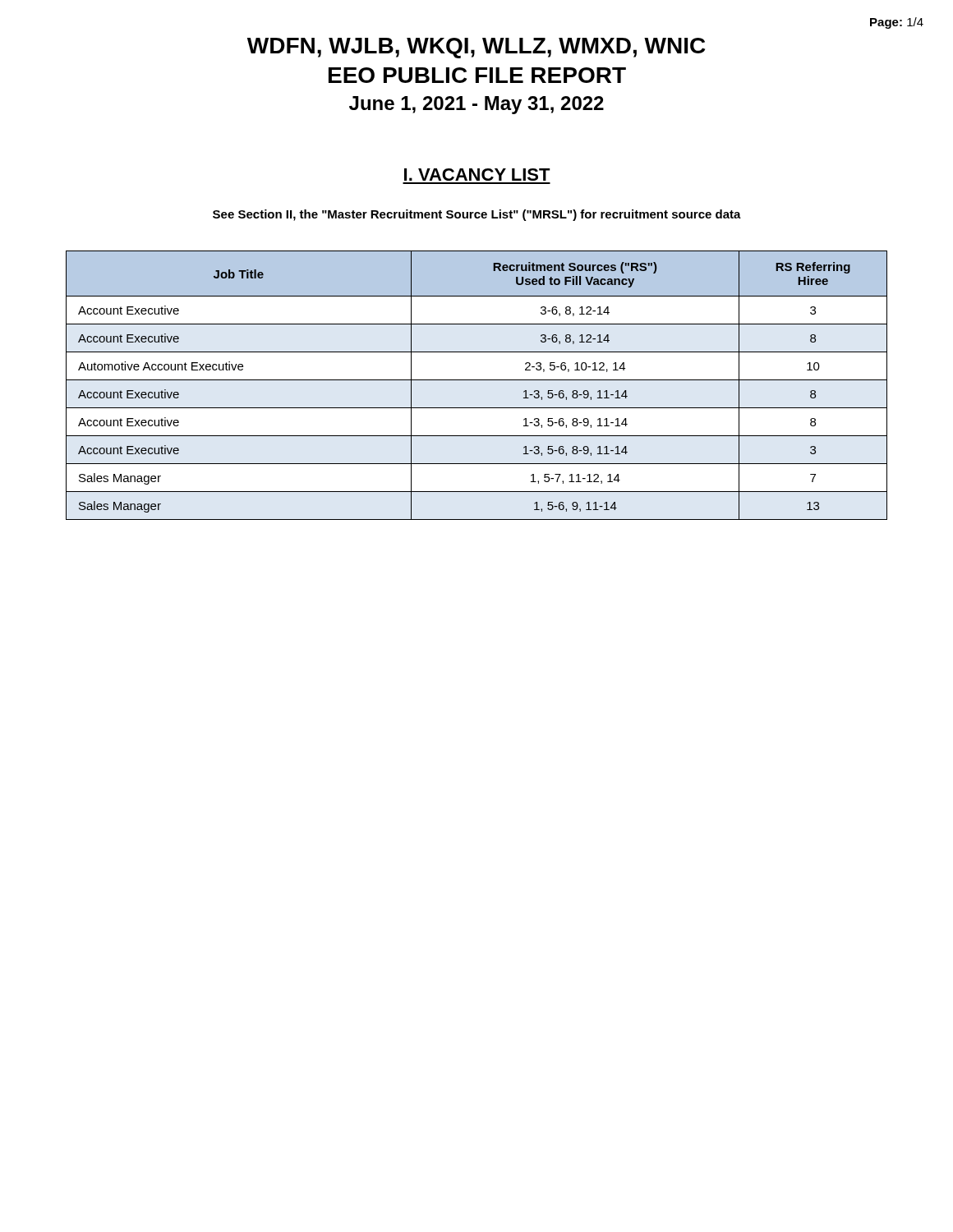Point to "I. VACANCY LIST"
953x1232 pixels.
(476, 175)
